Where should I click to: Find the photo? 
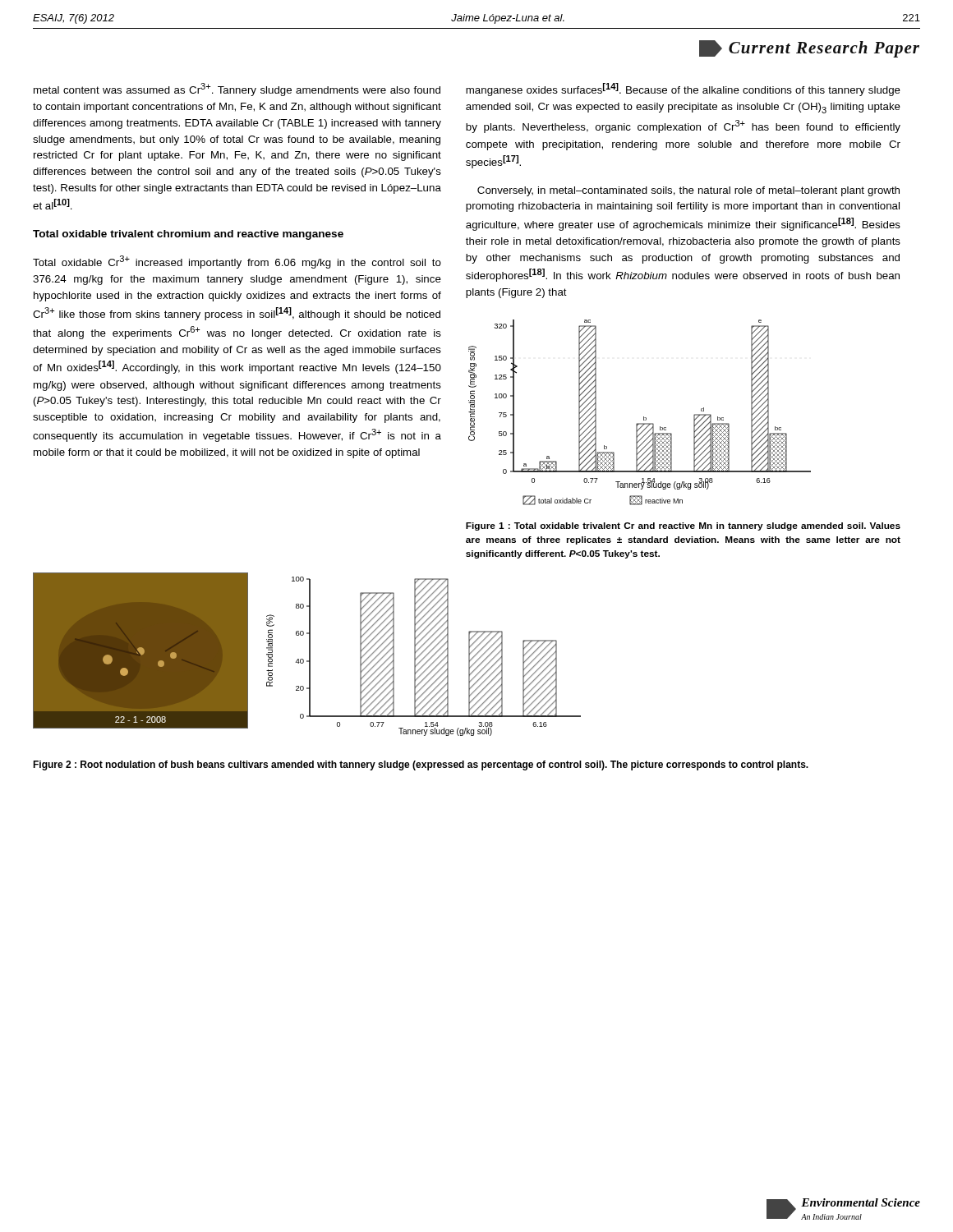pyautogui.click(x=140, y=650)
